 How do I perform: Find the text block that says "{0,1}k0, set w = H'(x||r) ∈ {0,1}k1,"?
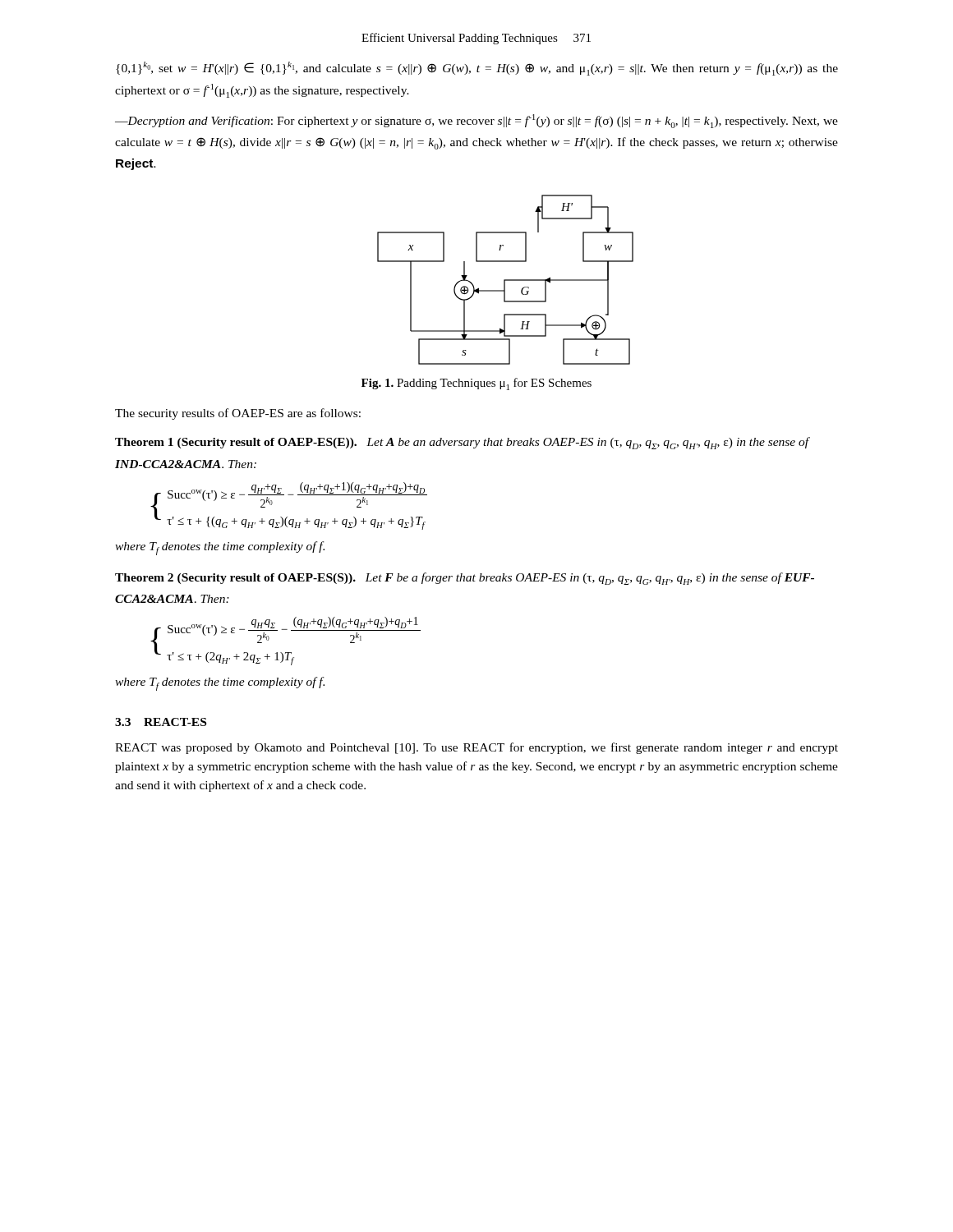[476, 115]
